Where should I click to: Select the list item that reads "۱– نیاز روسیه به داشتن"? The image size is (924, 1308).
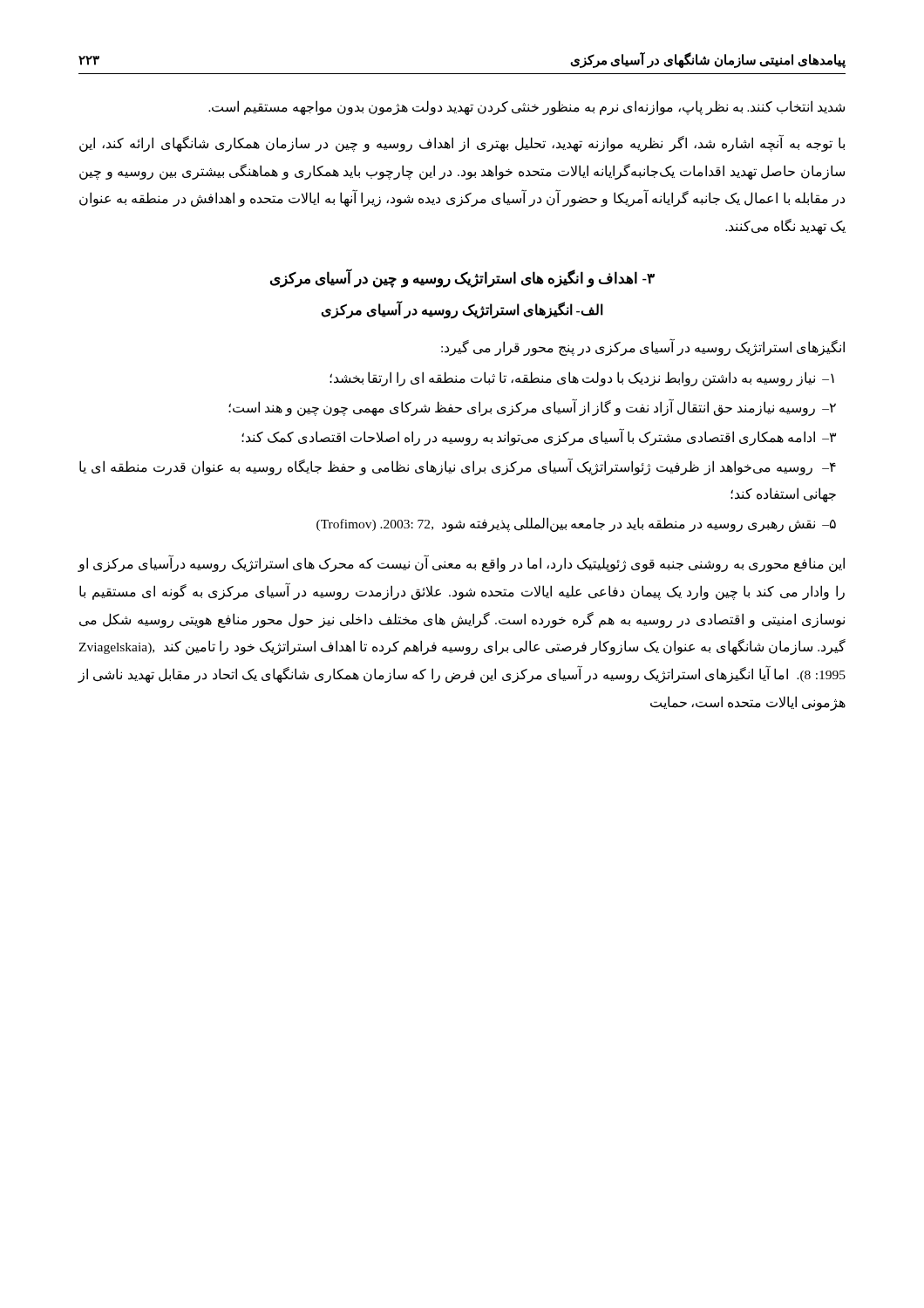point(583,378)
